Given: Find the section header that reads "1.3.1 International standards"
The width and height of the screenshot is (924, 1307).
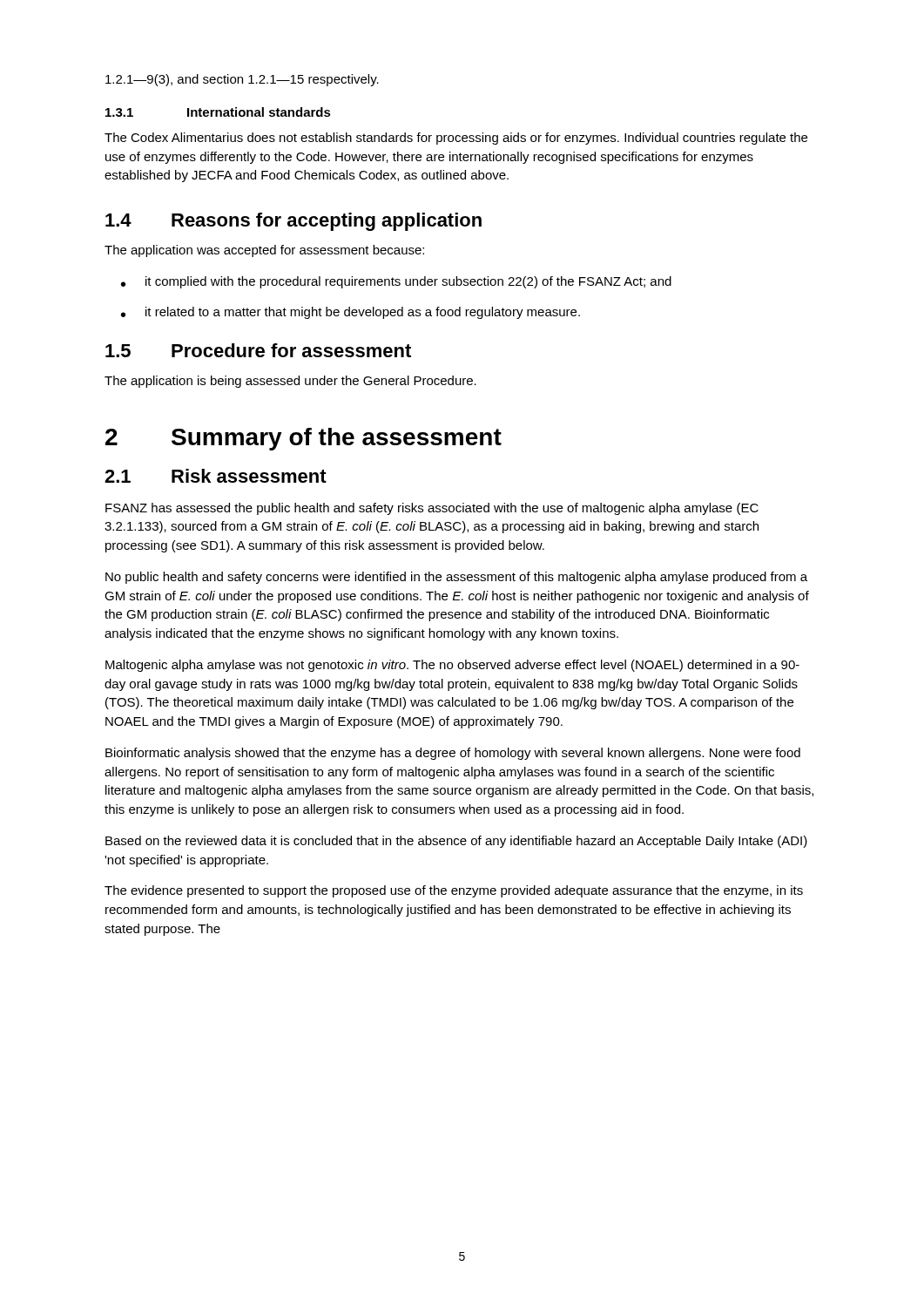Looking at the screenshot, I should 218,112.
